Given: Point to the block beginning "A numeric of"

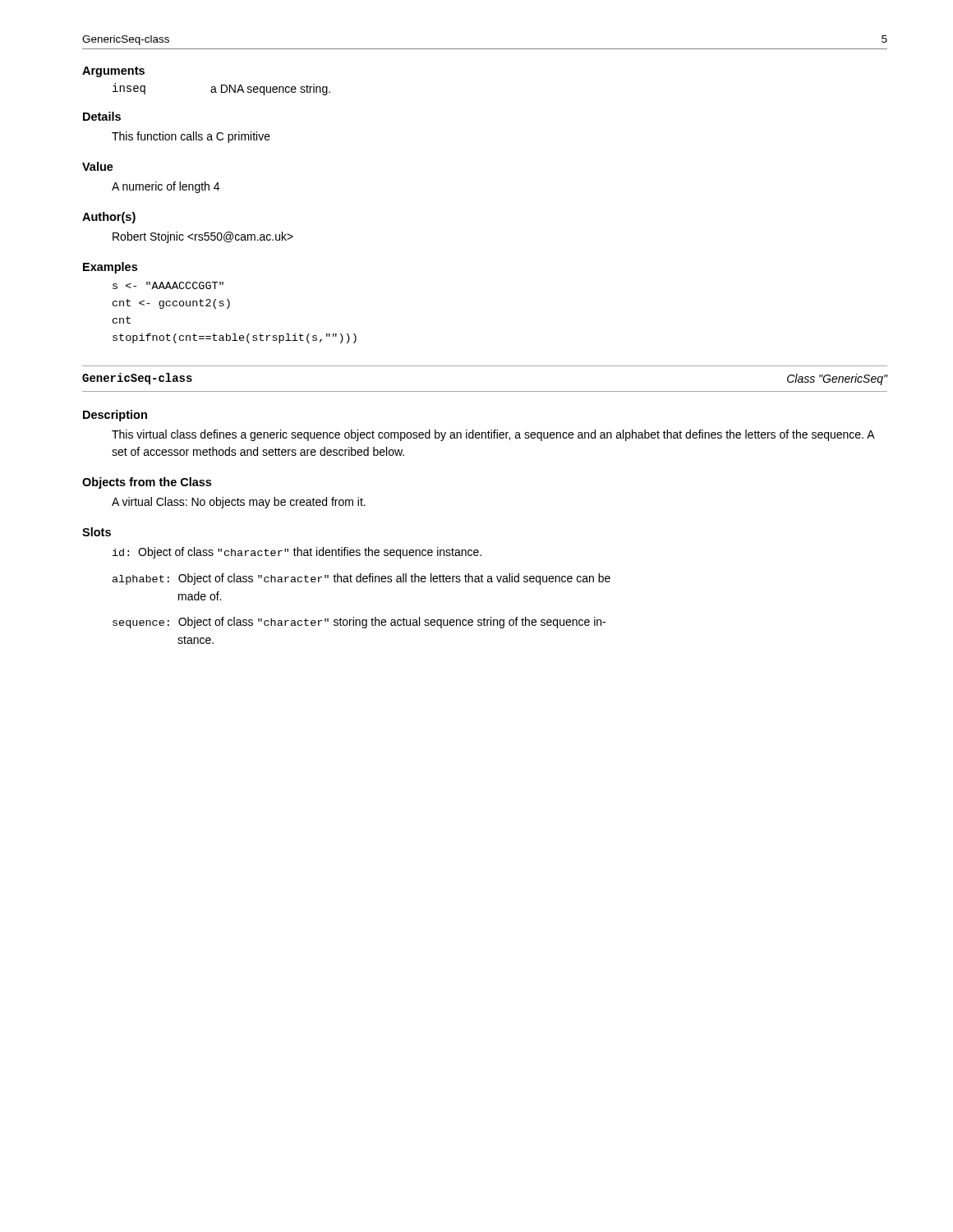Looking at the screenshot, I should coord(166,186).
